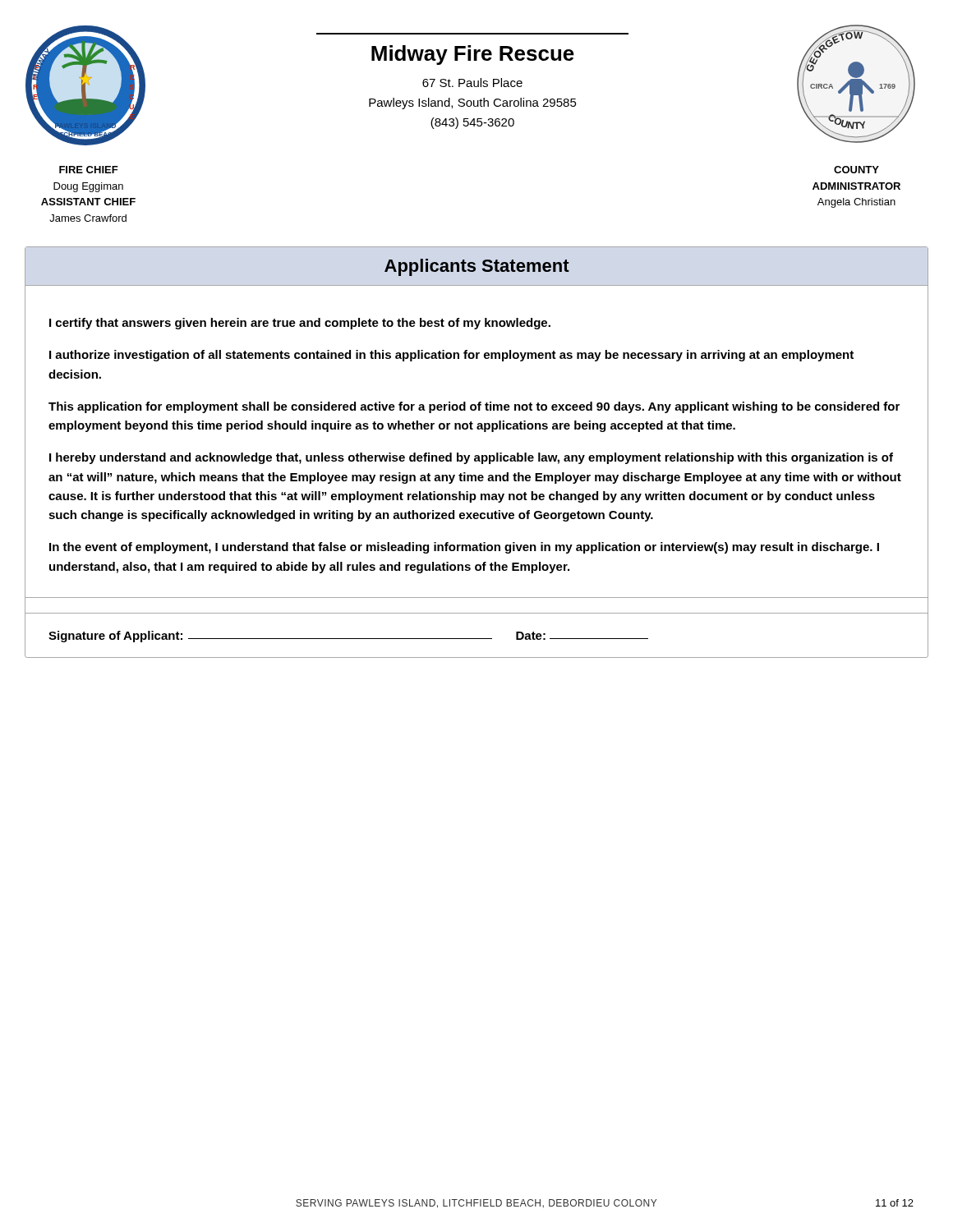The width and height of the screenshot is (953, 1232).
Task: Click on the passage starting "This application for employment shall be considered"
Action: (474, 415)
